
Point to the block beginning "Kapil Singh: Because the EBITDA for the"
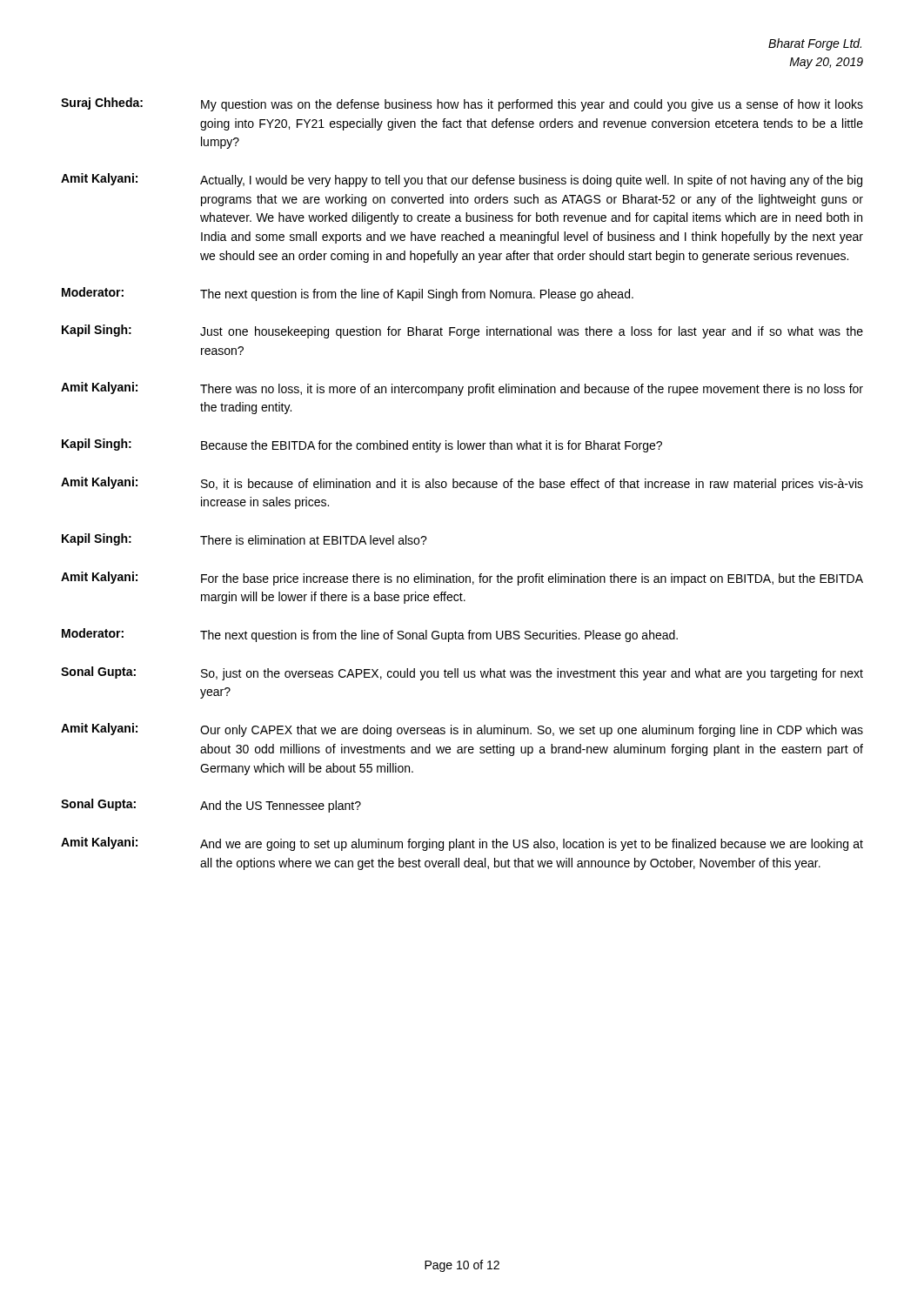click(462, 446)
